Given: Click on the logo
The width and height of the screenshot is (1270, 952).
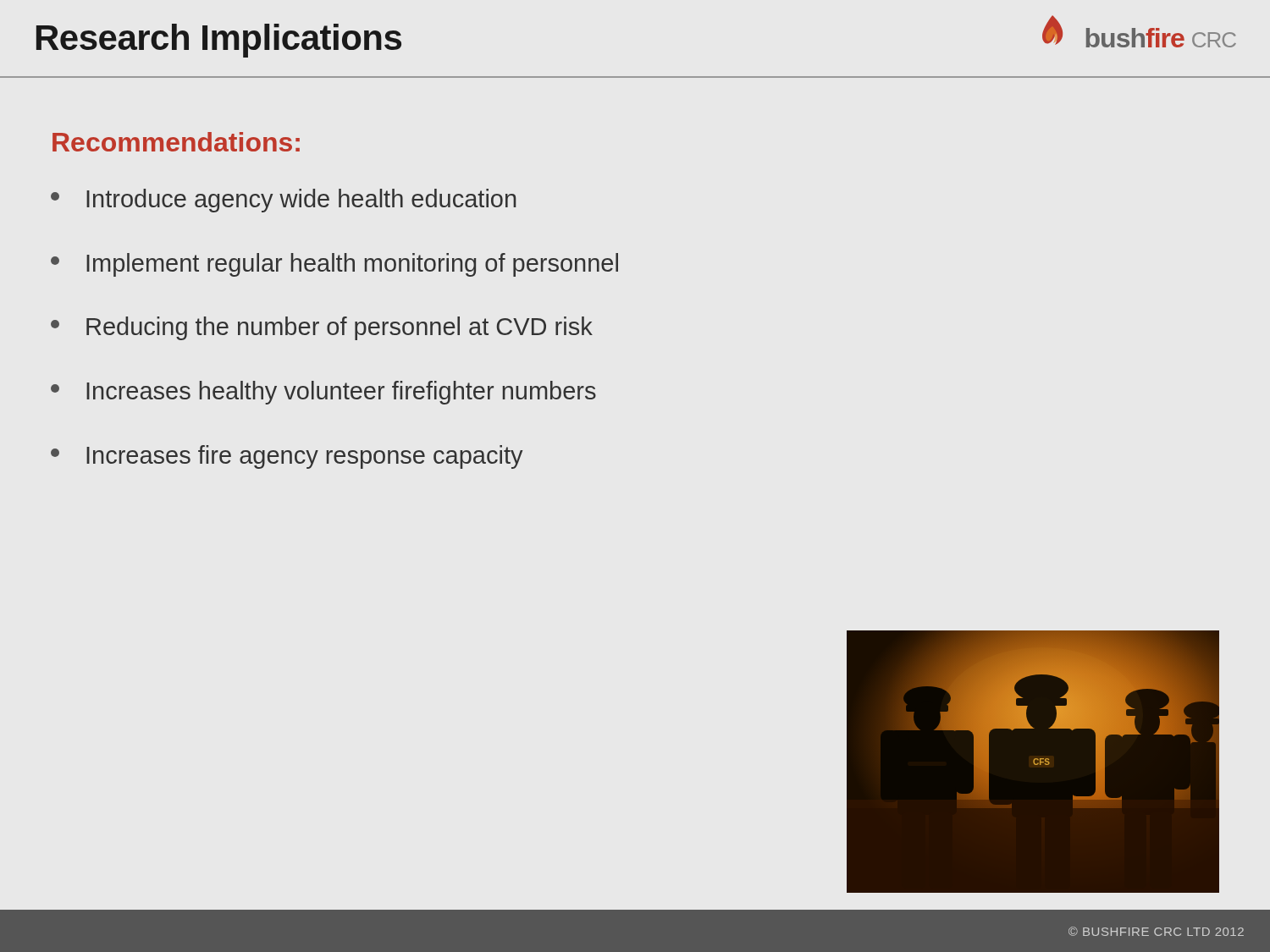Looking at the screenshot, I should tap(1131, 38).
